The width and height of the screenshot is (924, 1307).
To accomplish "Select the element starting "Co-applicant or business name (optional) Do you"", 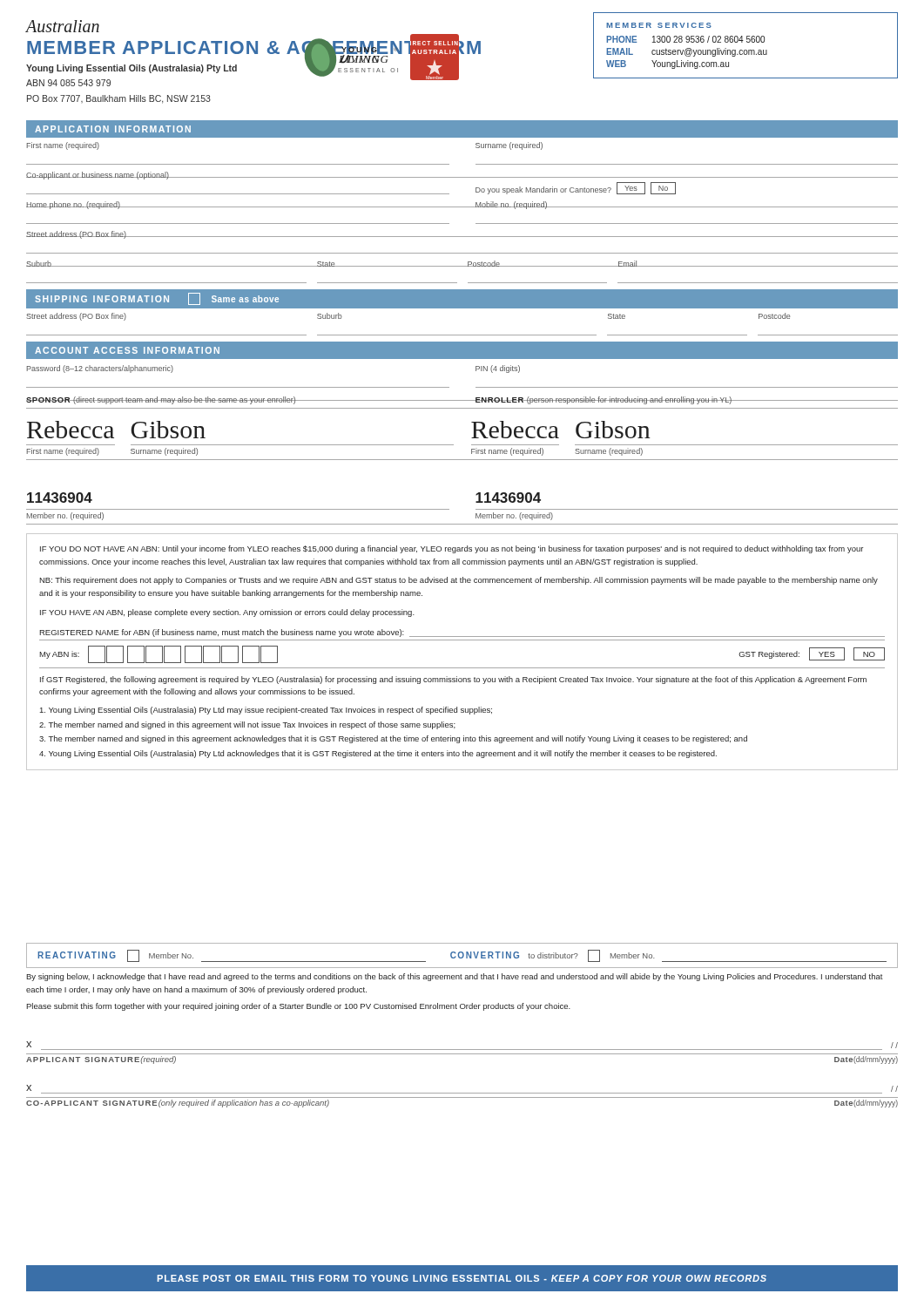I will pos(462,183).
